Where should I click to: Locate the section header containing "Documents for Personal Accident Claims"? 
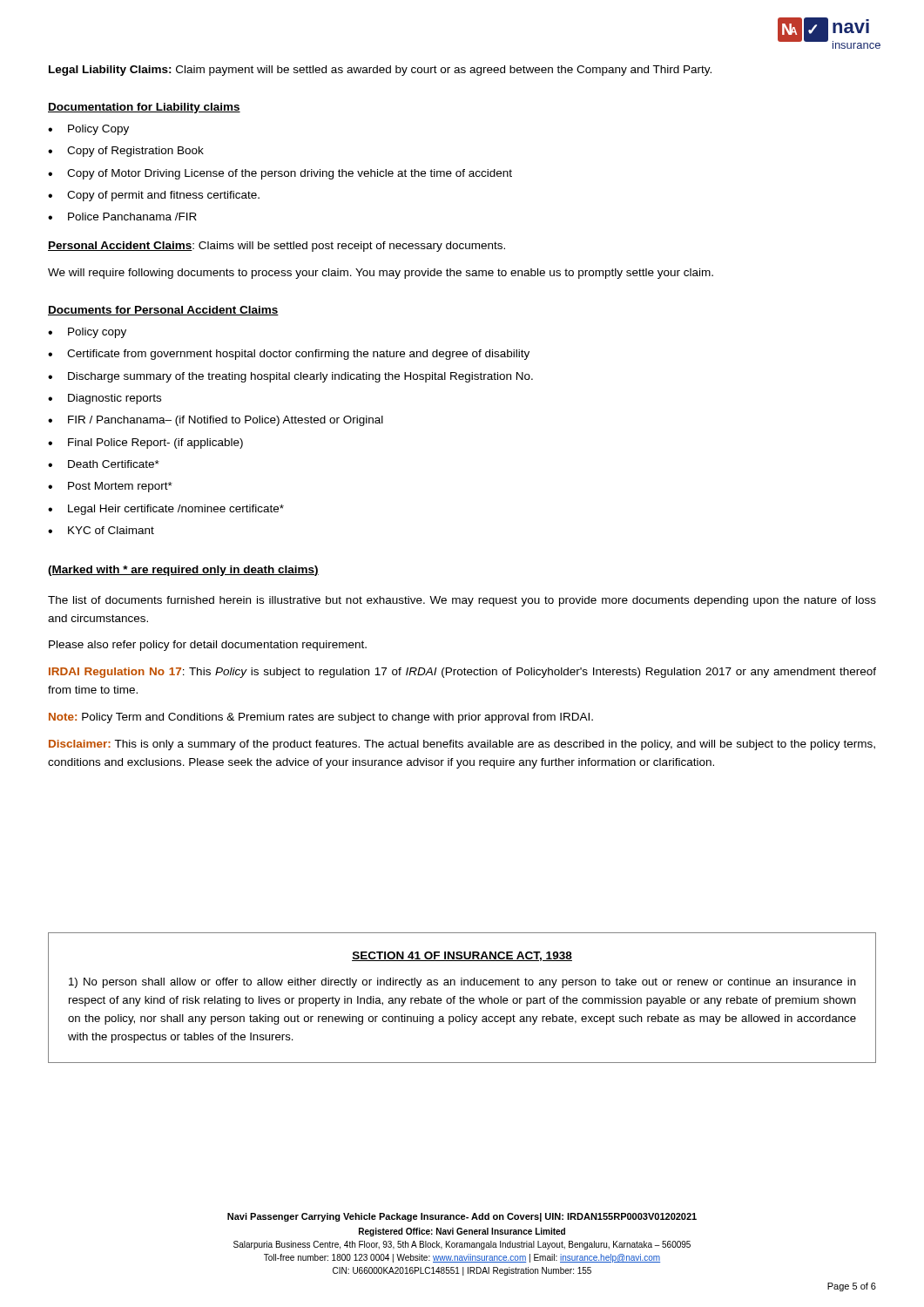[x=163, y=309]
